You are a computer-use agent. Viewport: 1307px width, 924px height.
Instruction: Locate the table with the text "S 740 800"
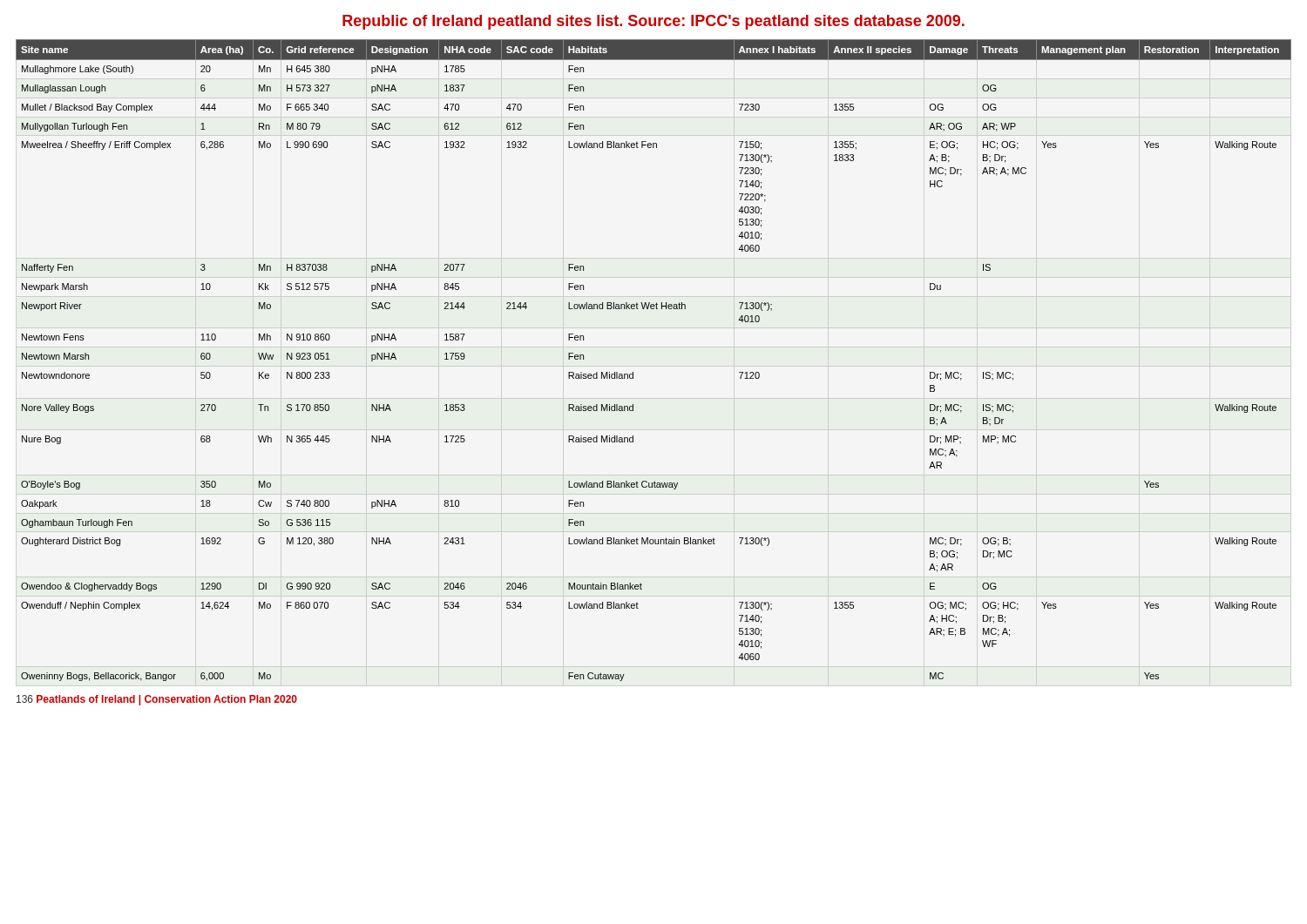tap(654, 363)
